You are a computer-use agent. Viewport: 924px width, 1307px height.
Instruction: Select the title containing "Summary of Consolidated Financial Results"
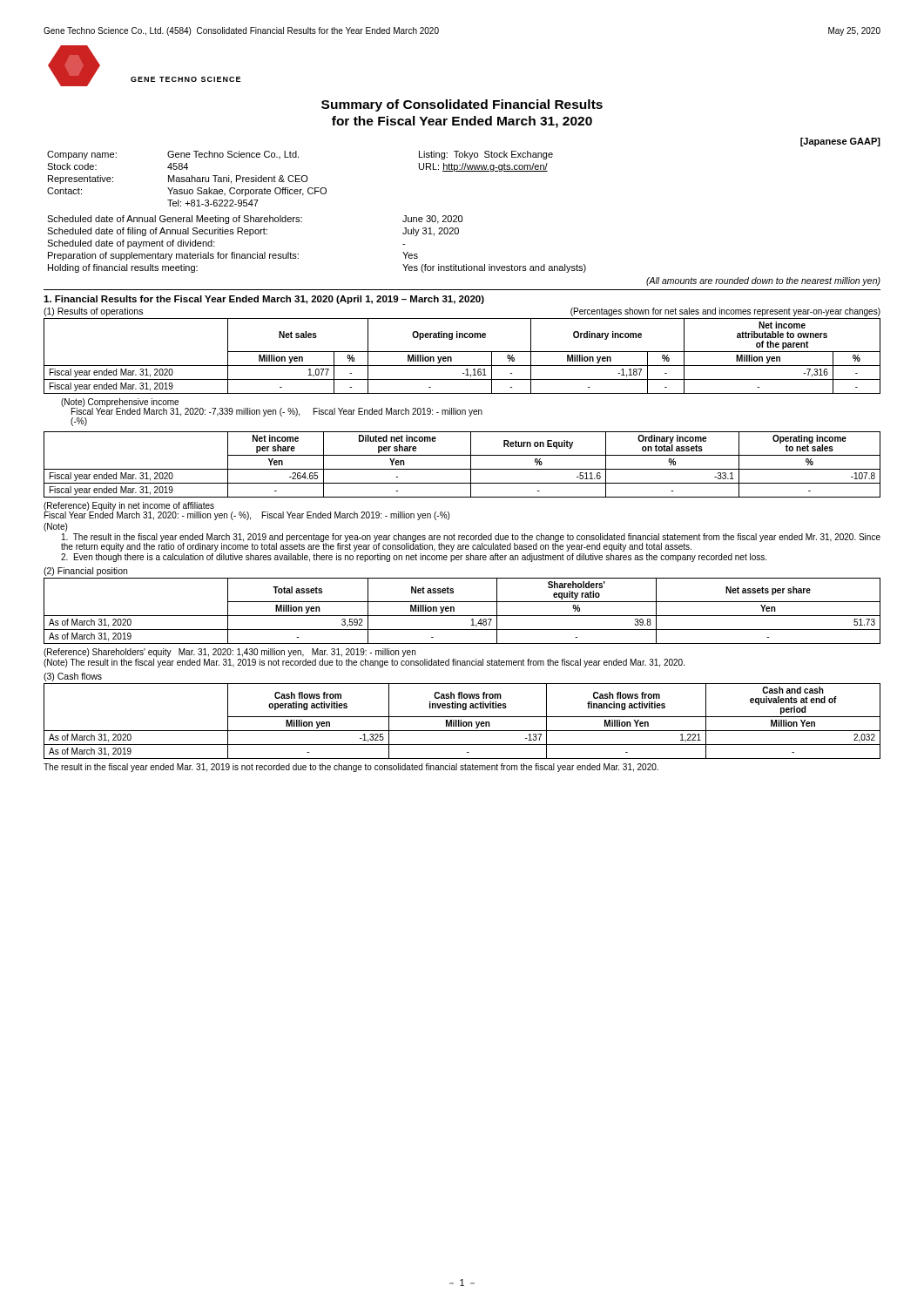tap(462, 104)
